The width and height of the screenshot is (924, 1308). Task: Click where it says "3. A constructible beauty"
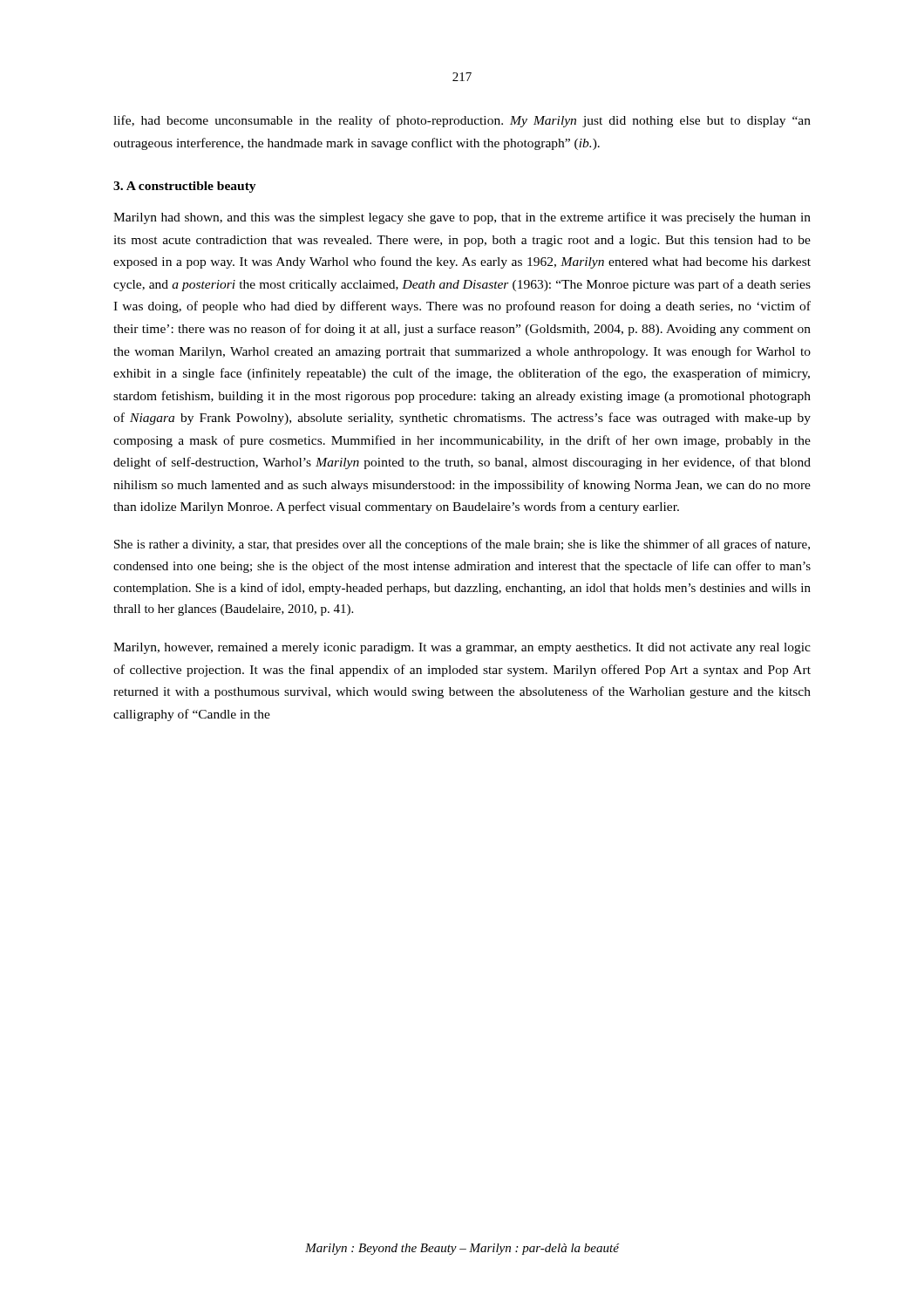[185, 185]
